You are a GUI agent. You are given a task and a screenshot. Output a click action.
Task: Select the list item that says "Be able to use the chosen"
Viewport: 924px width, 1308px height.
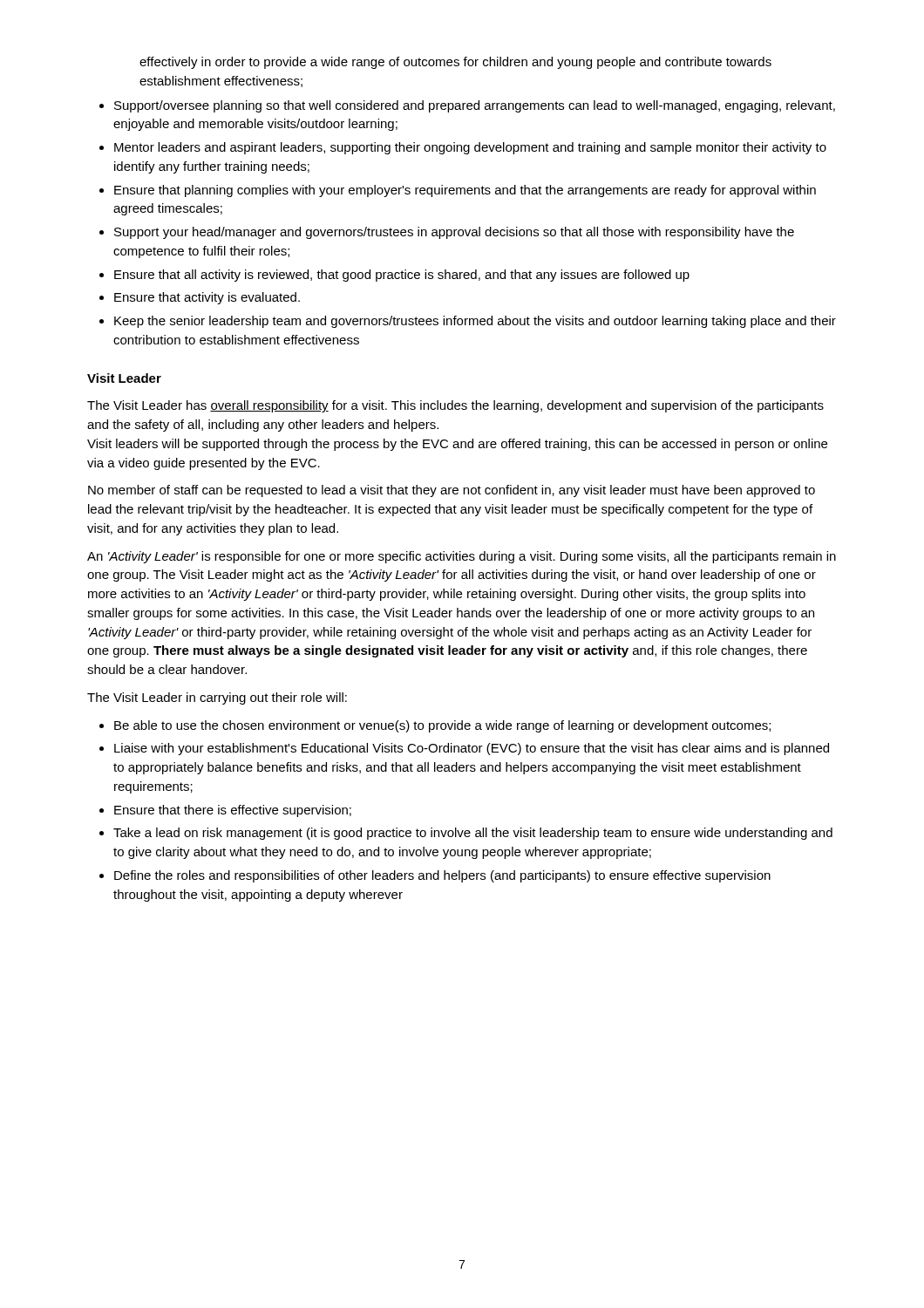(x=443, y=725)
